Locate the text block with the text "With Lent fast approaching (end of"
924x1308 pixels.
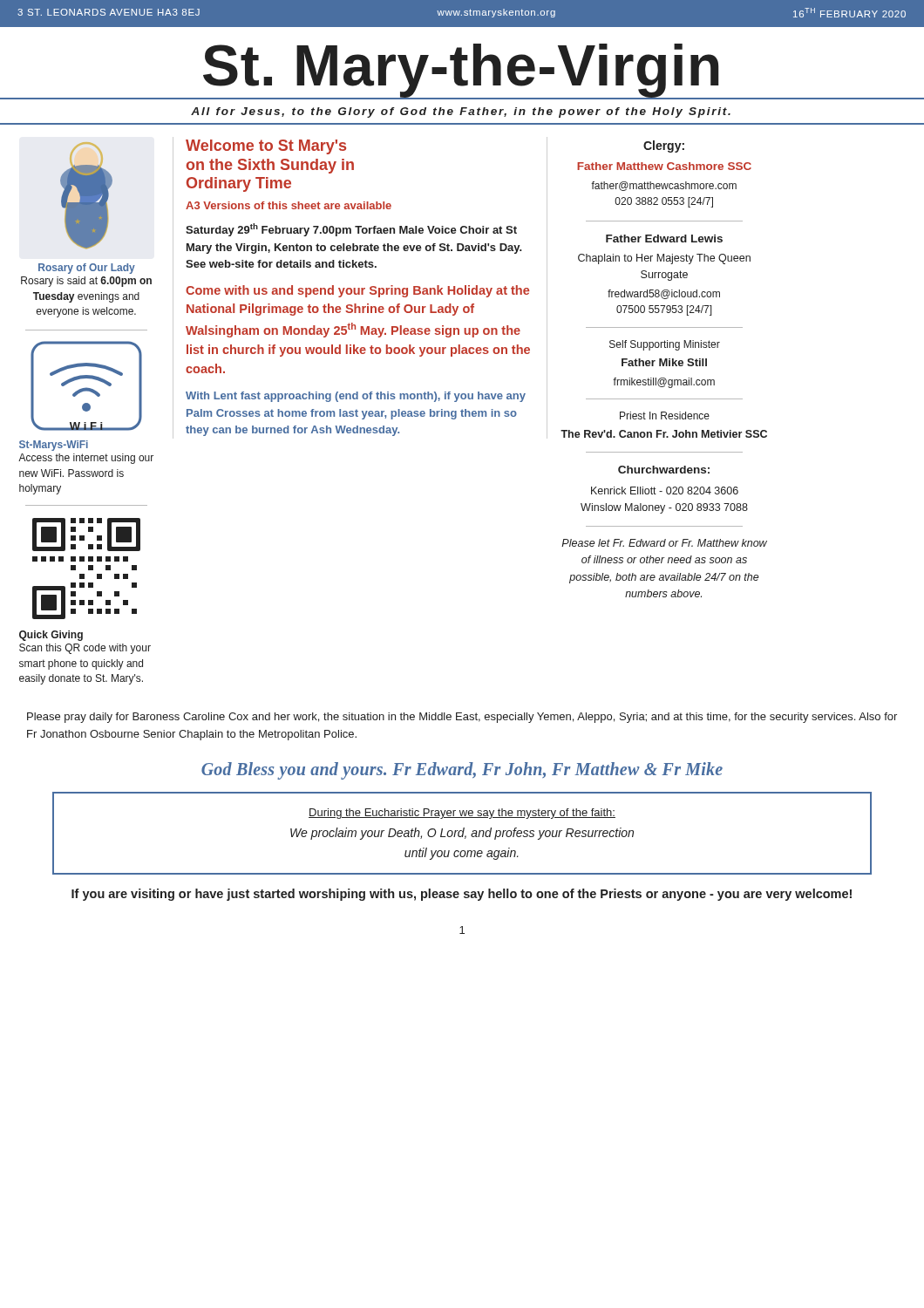tap(356, 413)
